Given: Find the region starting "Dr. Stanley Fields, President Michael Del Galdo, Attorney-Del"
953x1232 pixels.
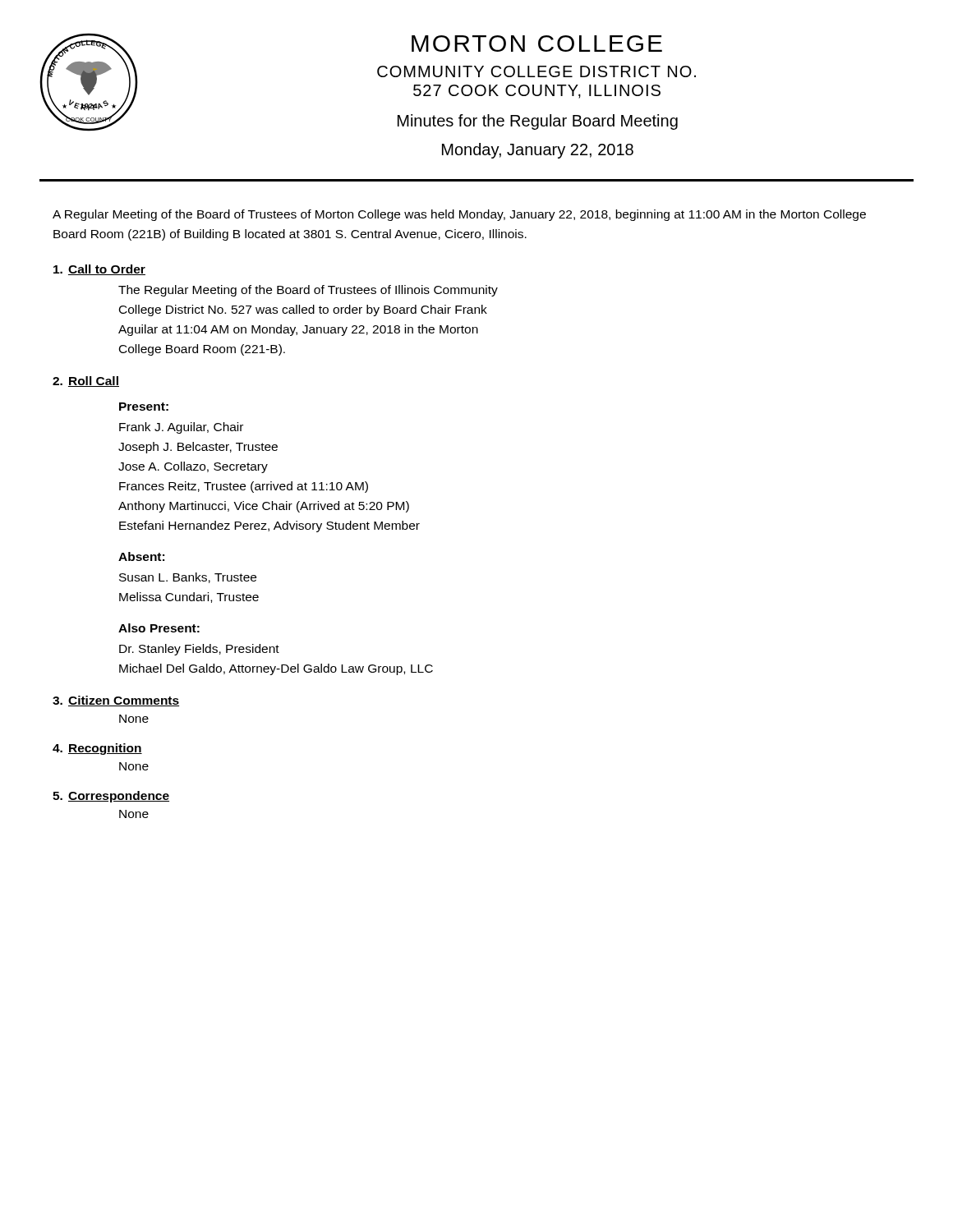Looking at the screenshot, I should (x=276, y=659).
